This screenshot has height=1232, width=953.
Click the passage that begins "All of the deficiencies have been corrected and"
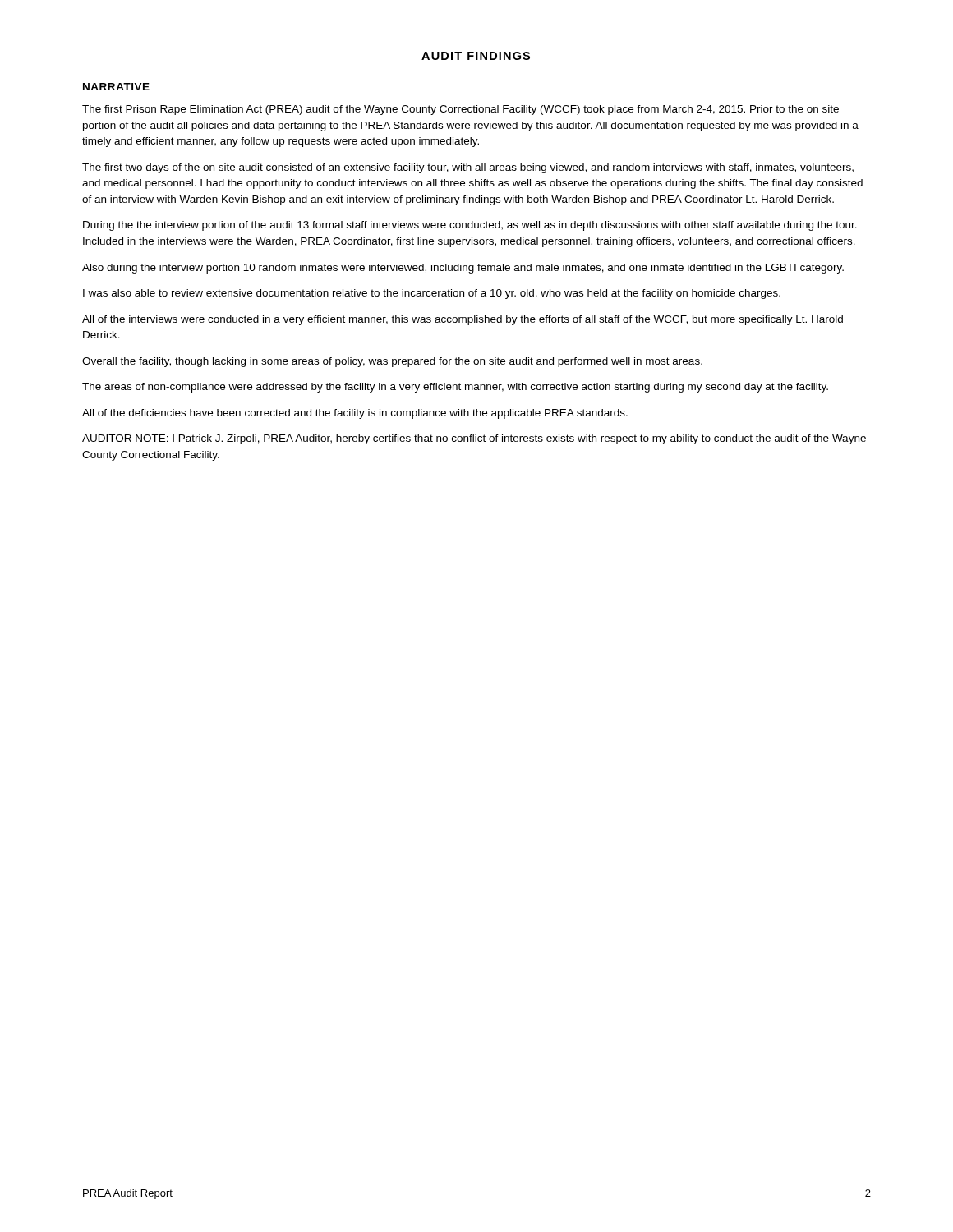[x=355, y=413]
